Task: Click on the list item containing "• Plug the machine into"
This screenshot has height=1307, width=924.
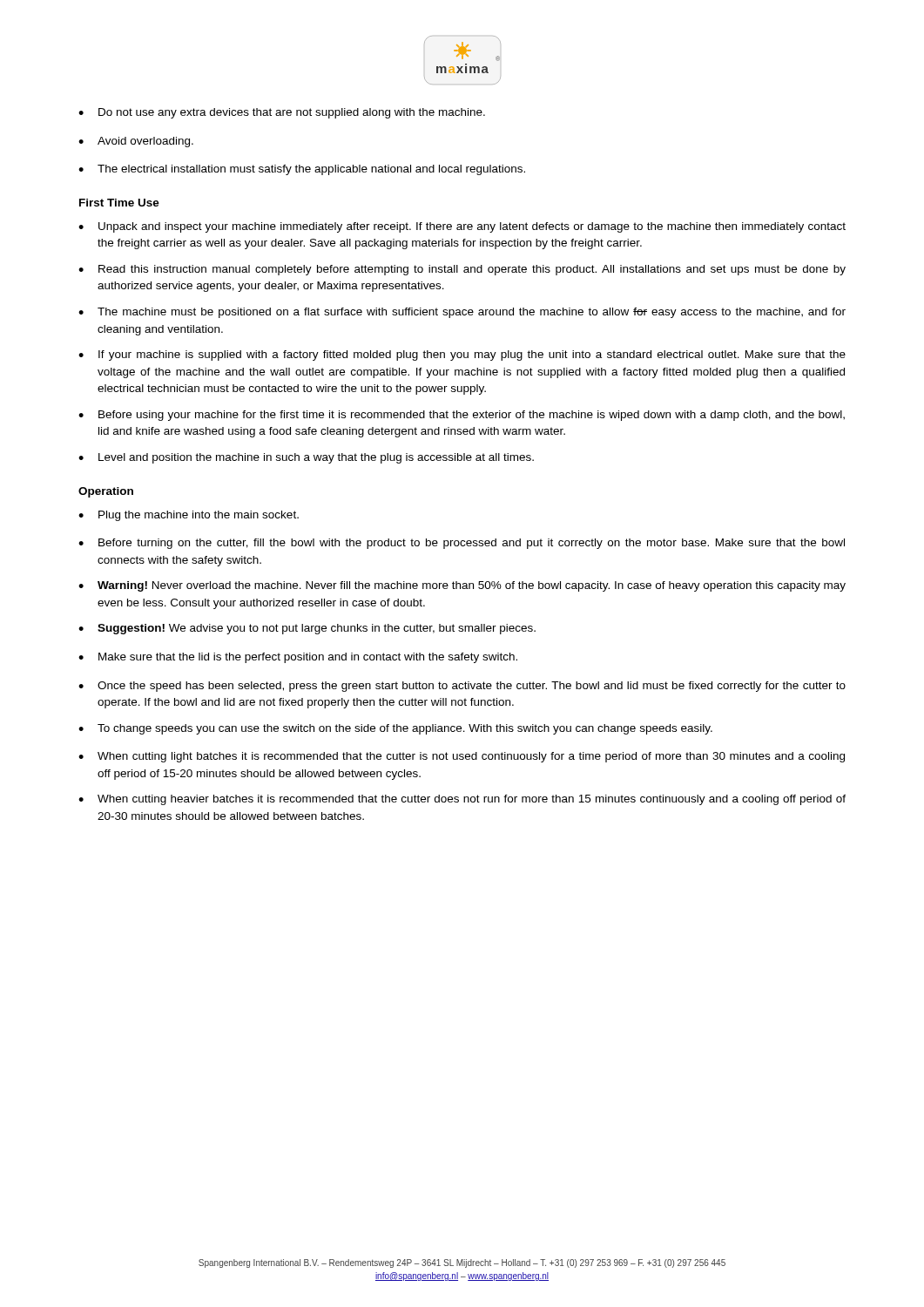Action: (x=189, y=516)
